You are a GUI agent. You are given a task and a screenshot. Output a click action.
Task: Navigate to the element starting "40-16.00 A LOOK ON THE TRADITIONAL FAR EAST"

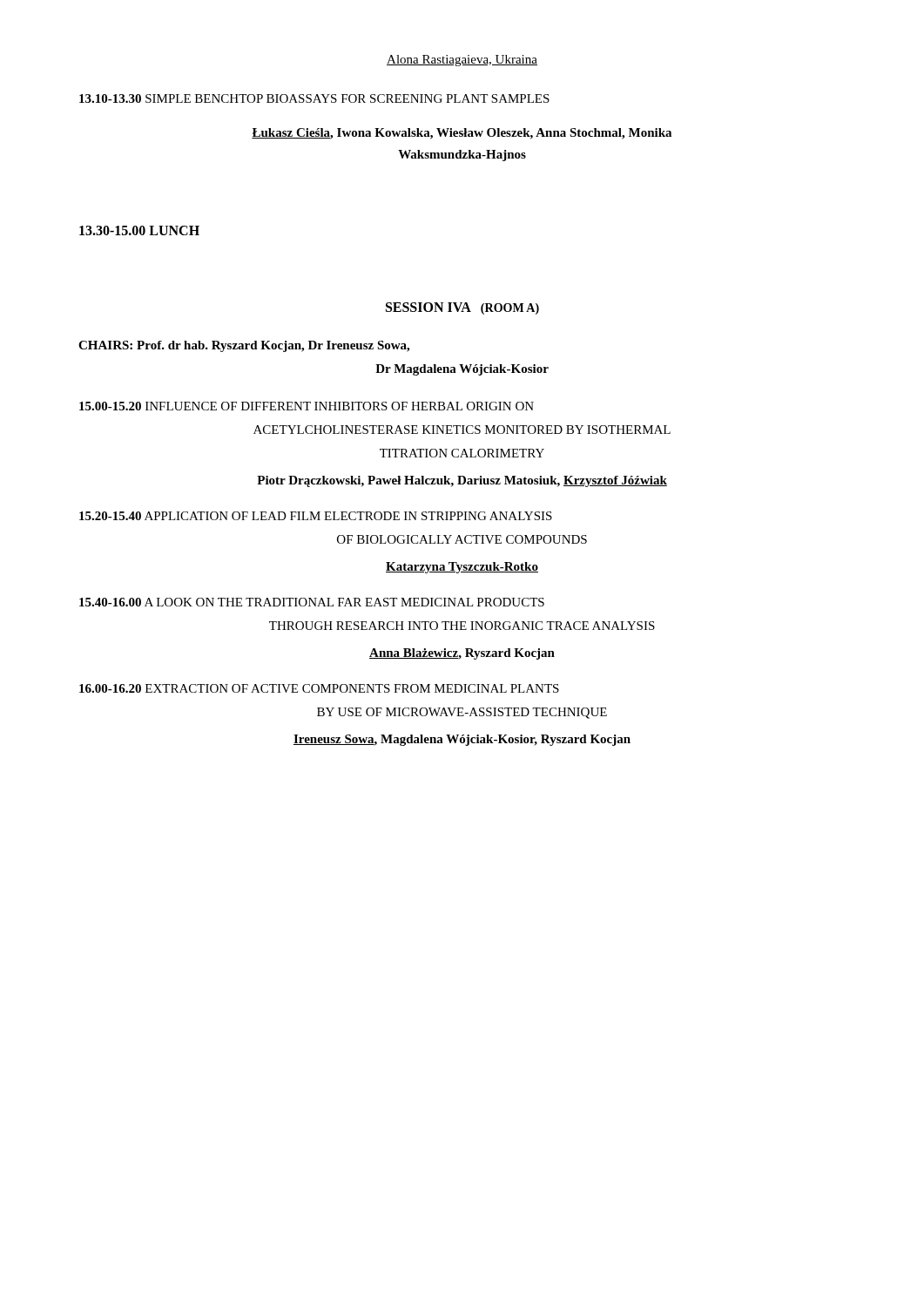tap(312, 602)
